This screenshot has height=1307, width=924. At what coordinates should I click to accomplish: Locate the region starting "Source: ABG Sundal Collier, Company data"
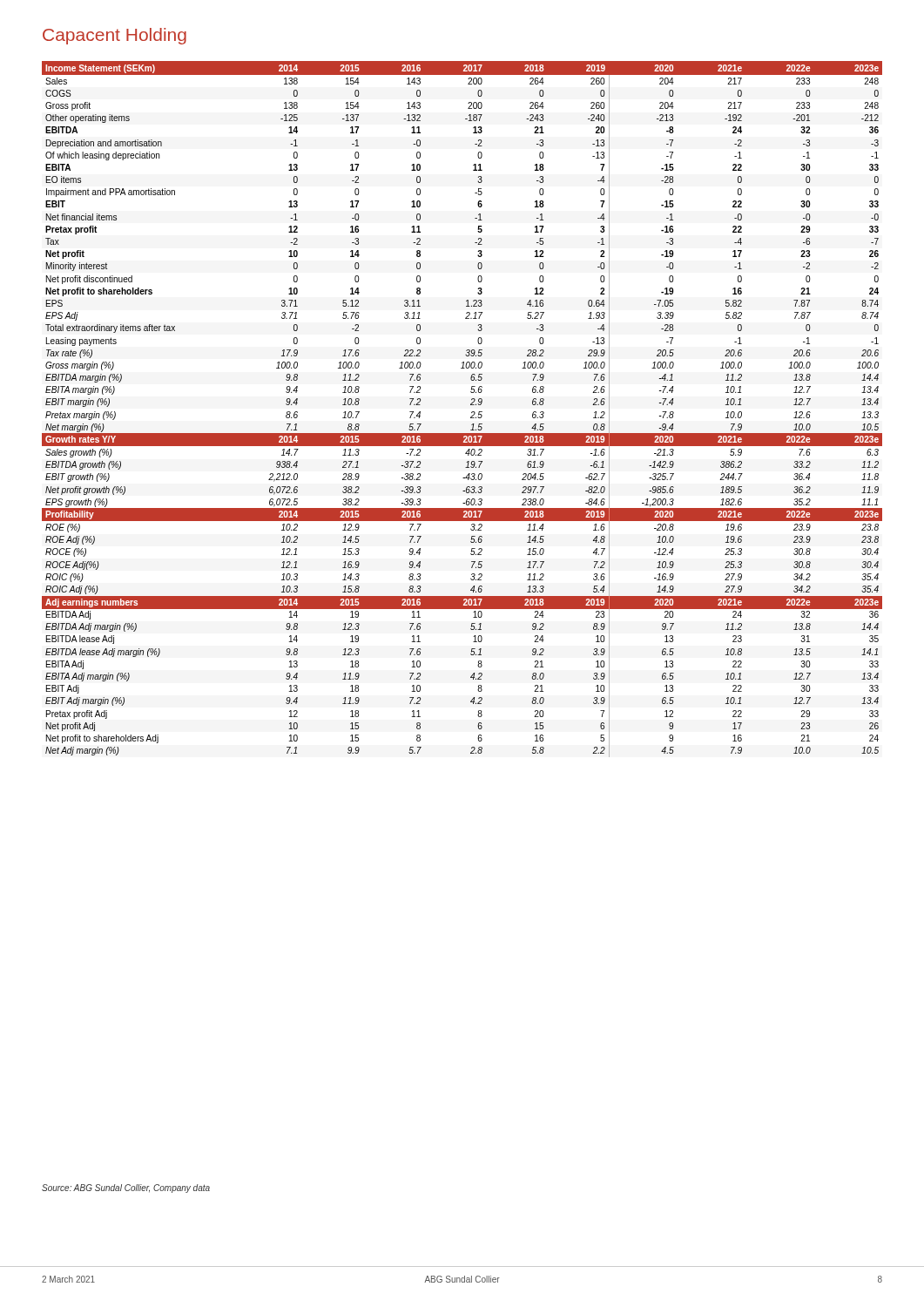pos(126,1188)
